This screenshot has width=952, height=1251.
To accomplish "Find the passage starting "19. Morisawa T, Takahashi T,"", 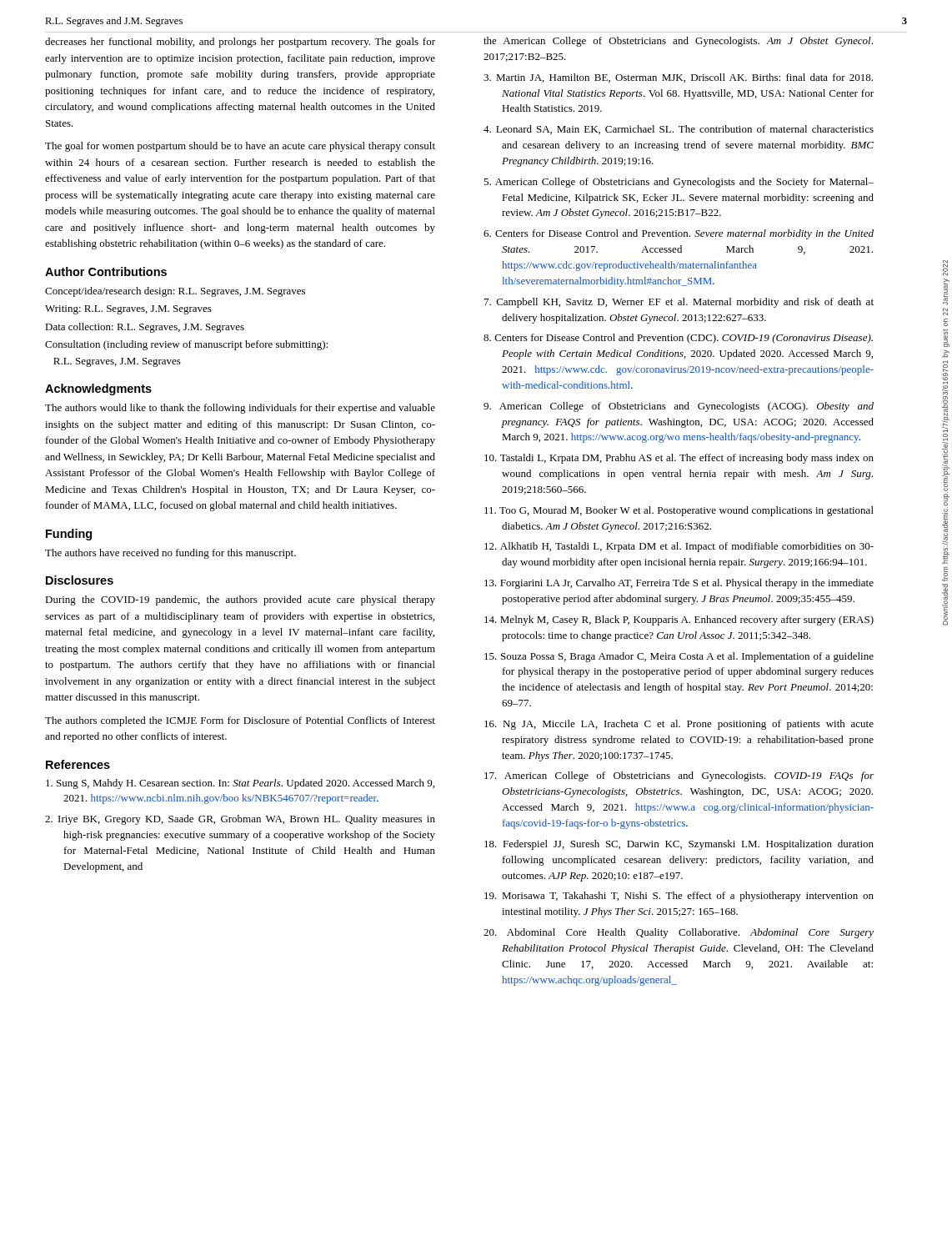I will click(679, 903).
